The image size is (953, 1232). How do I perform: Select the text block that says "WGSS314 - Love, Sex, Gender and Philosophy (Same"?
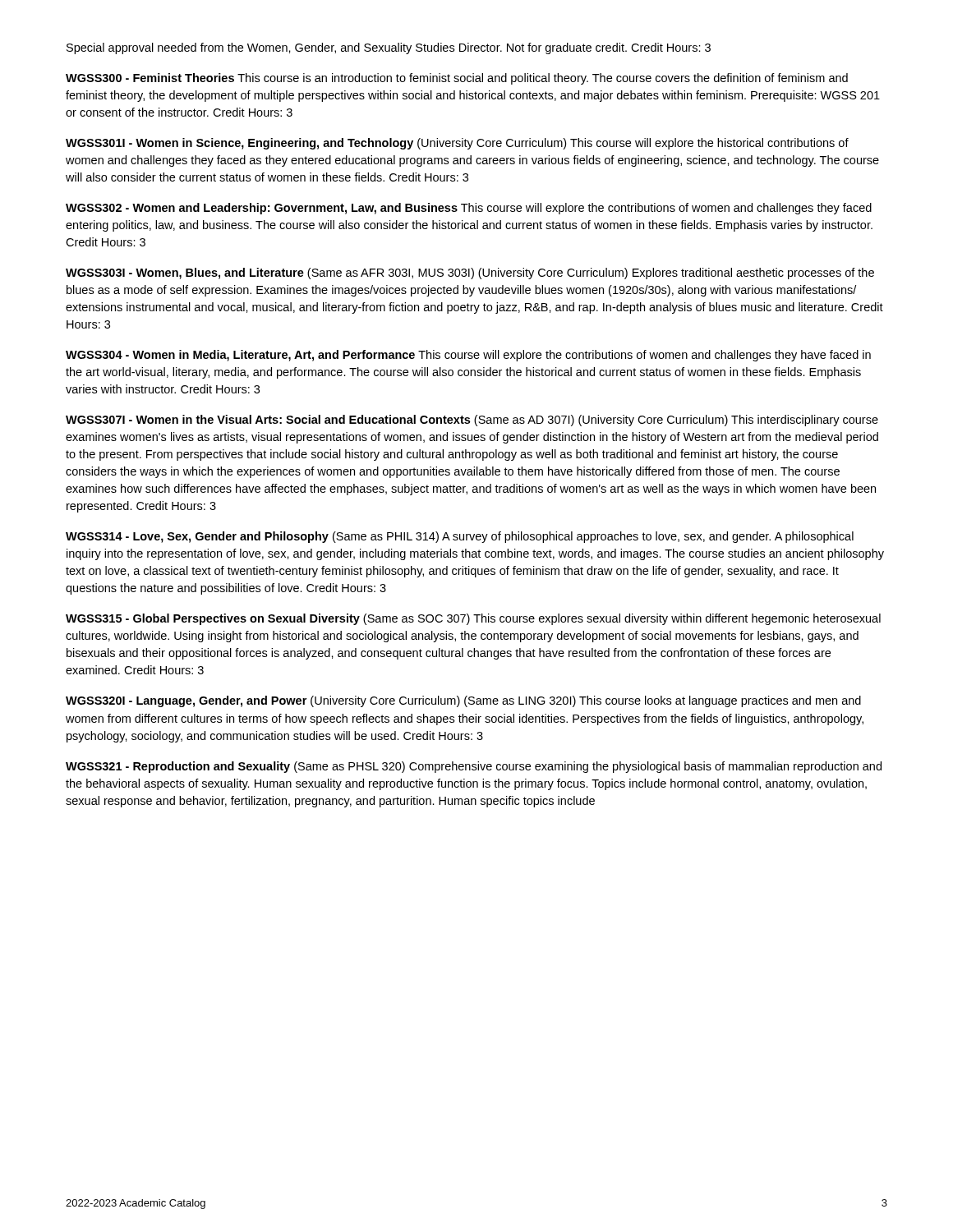[x=475, y=562]
